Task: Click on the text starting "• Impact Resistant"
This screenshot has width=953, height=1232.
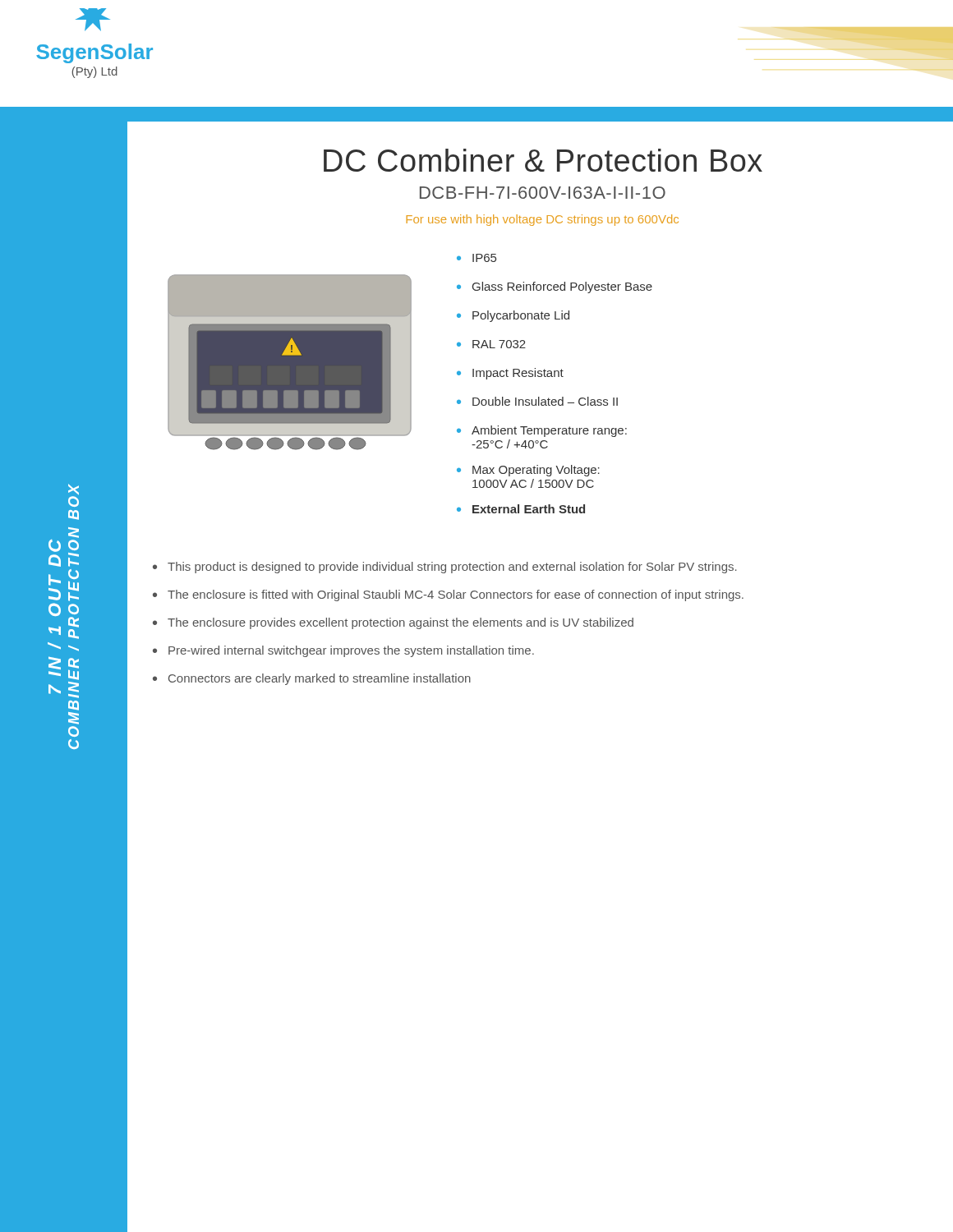Action: (x=510, y=374)
